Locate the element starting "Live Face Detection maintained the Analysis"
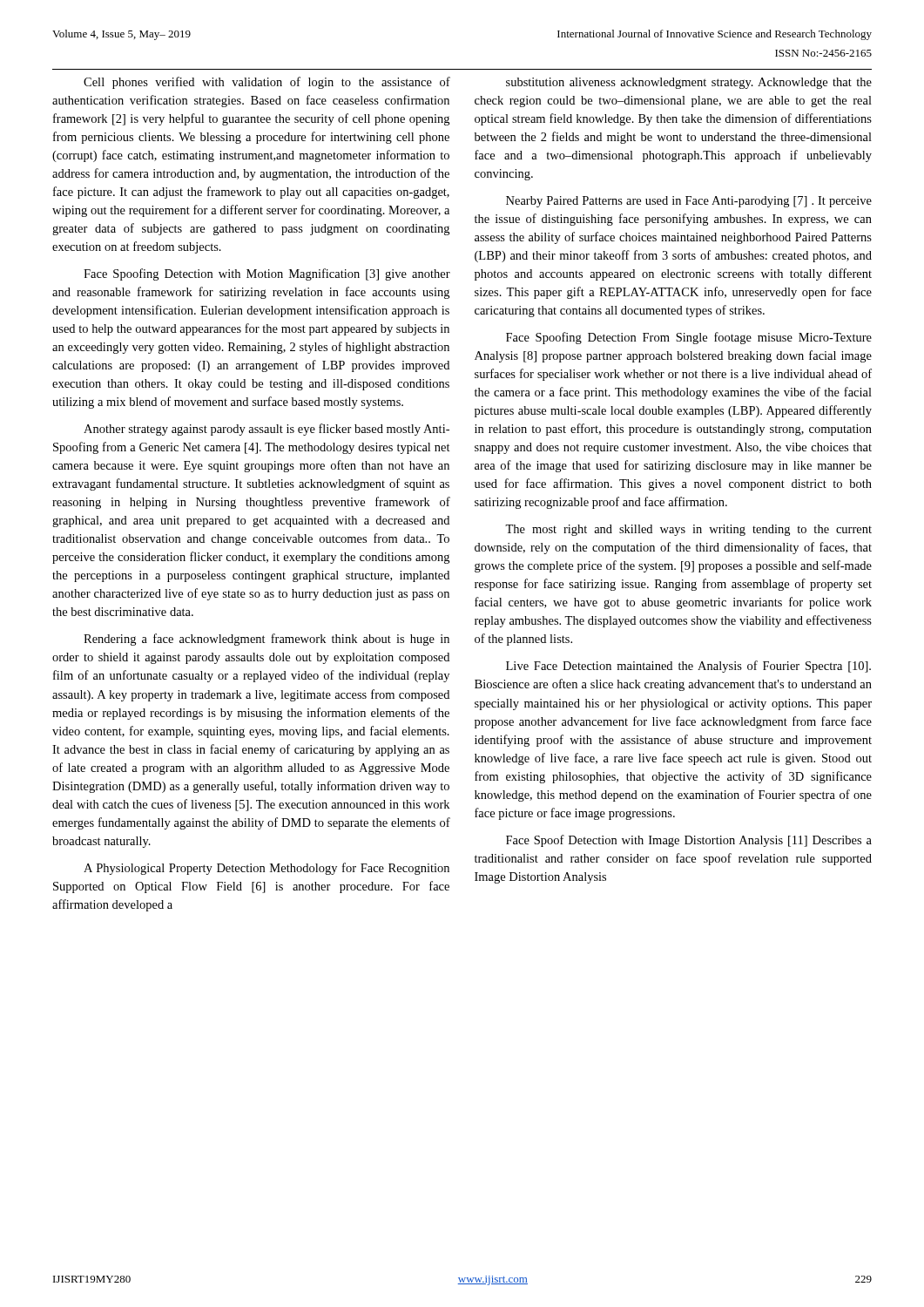This screenshot has height=1307, width=924. pos(673,740)
